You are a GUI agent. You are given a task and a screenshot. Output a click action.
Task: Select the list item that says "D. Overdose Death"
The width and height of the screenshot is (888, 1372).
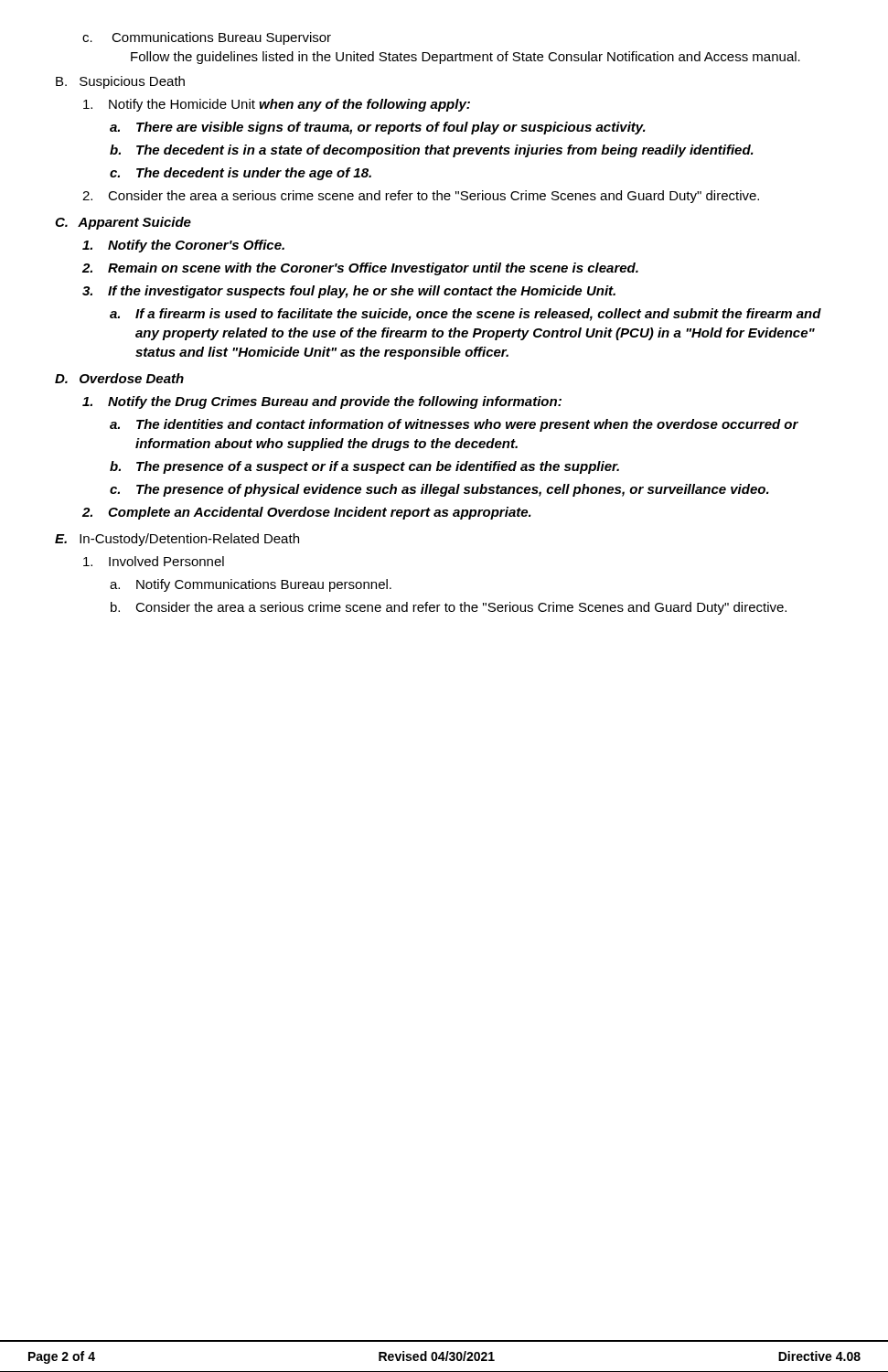[119, 378]
